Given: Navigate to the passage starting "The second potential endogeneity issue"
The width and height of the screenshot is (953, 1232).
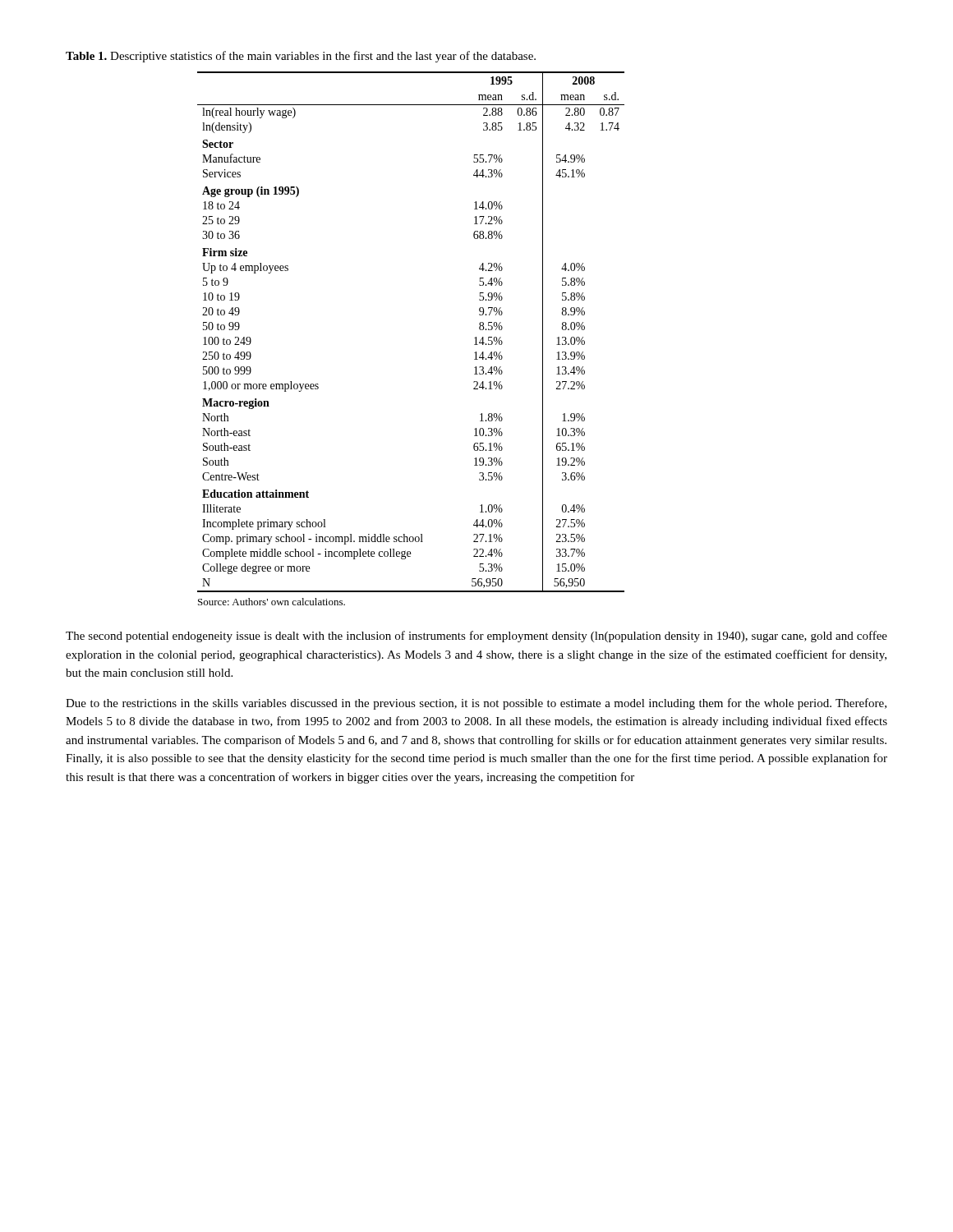Looking at the screenshot, I should pos(476,654).
